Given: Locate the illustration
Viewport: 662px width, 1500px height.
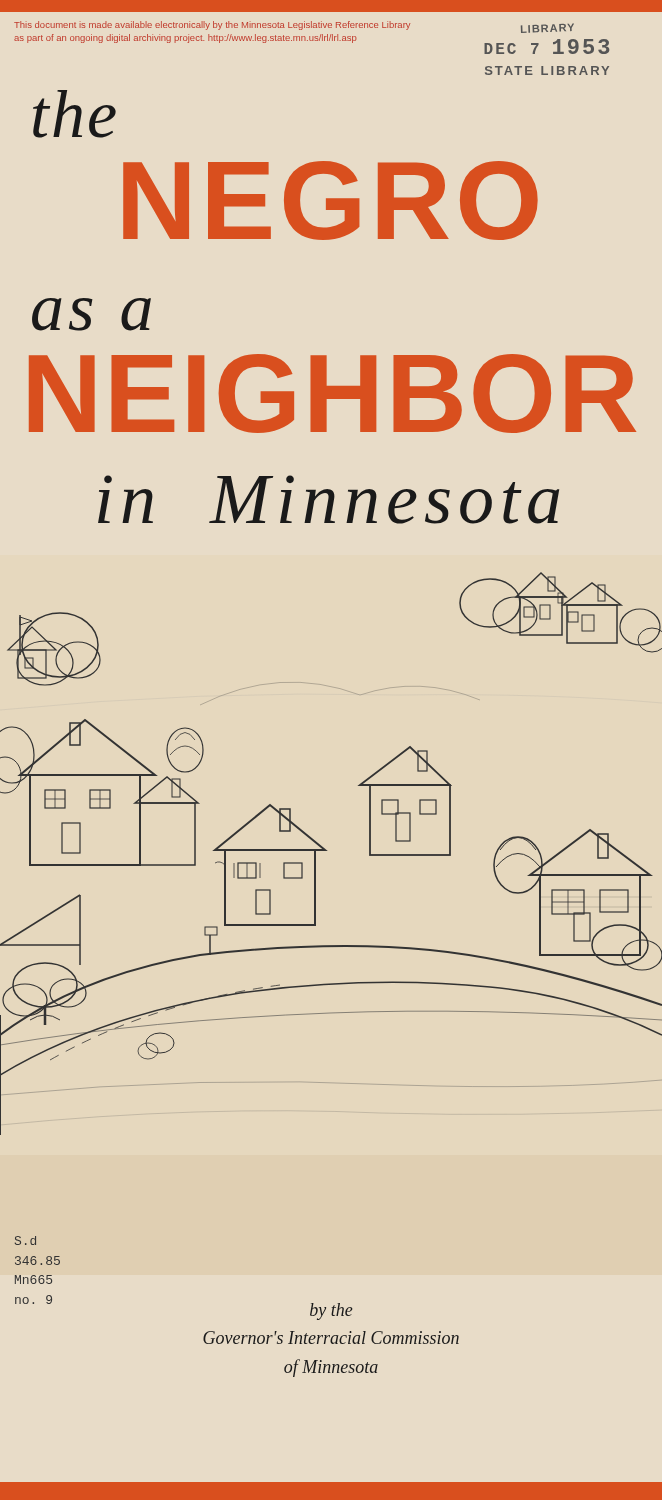Looking at the screenshot, I should point(331,915).
